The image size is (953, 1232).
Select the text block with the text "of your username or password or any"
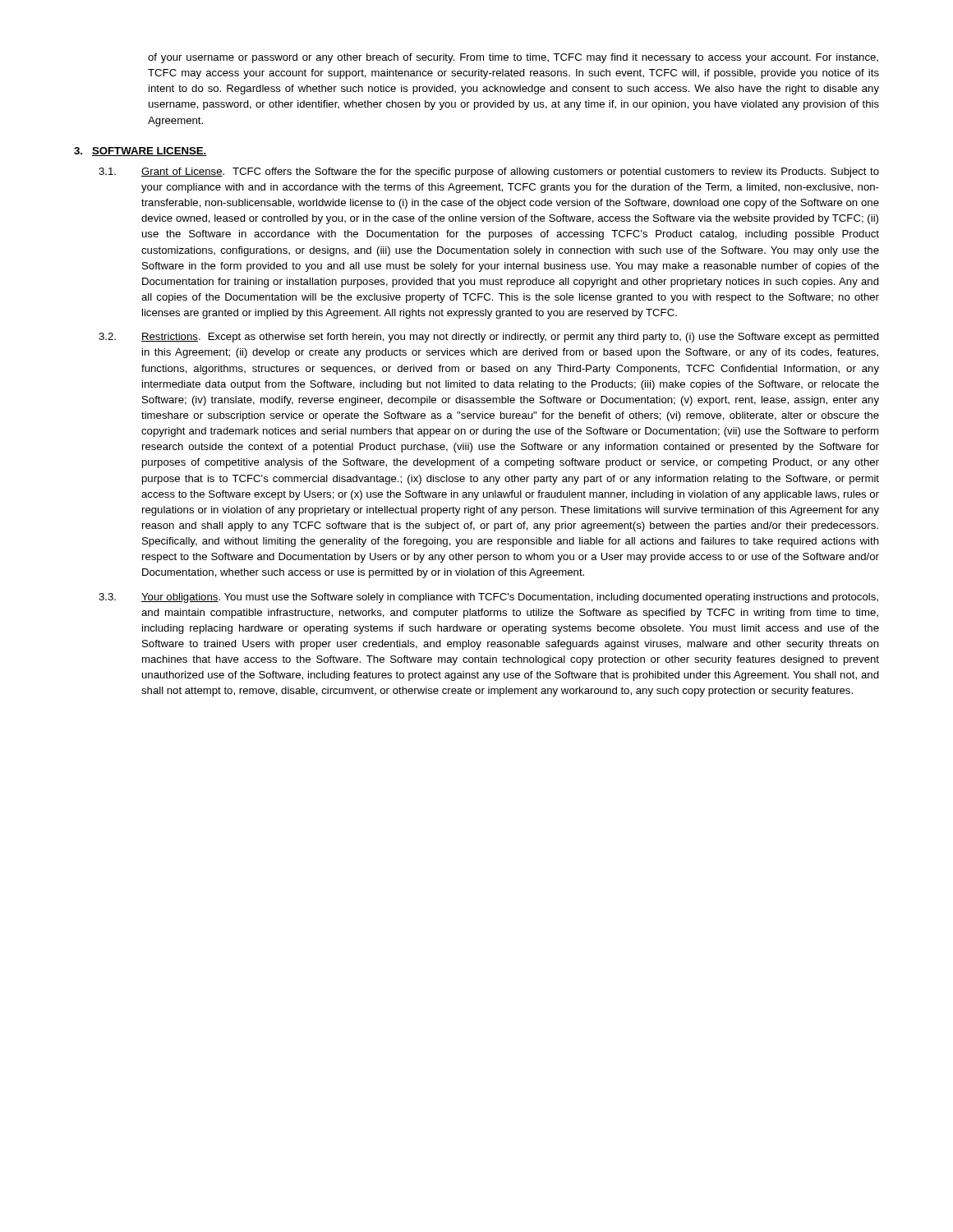(513, 89)
